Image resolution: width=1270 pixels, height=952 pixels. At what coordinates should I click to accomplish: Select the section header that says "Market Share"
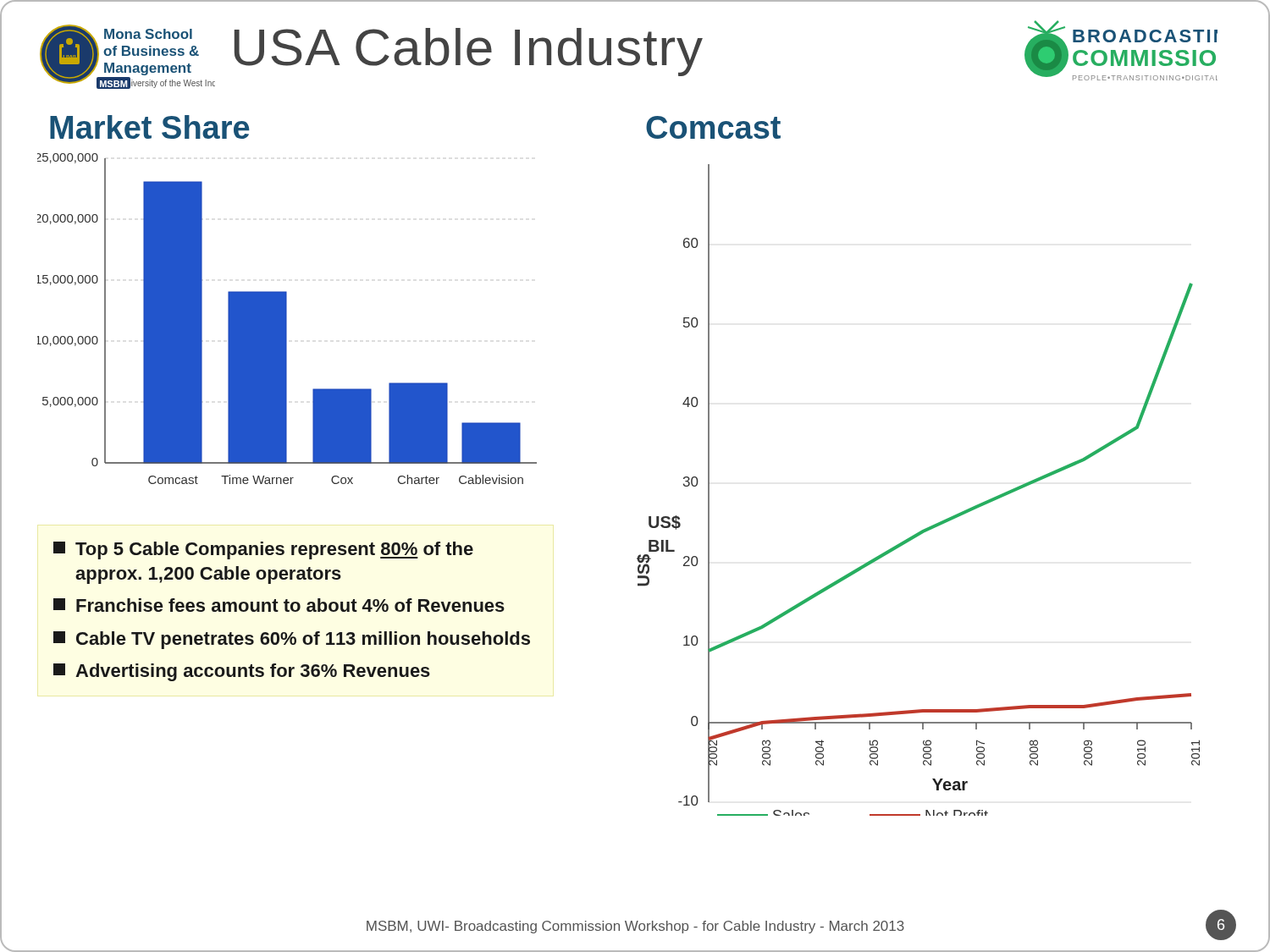click(x=149, y=128)
